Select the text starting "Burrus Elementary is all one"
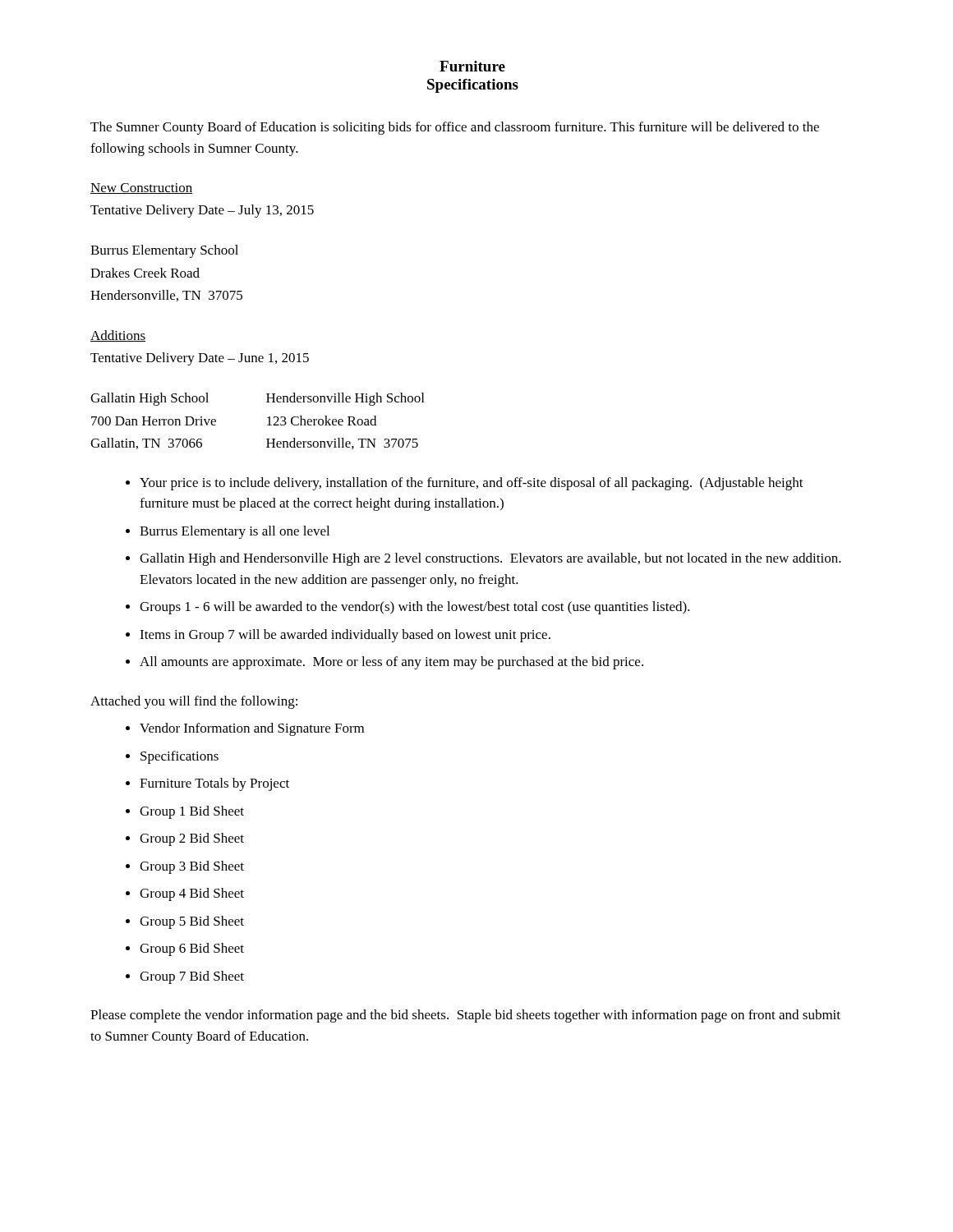Image resolution: width=953 pixels, height=1232 pixels. coord(235,531)
